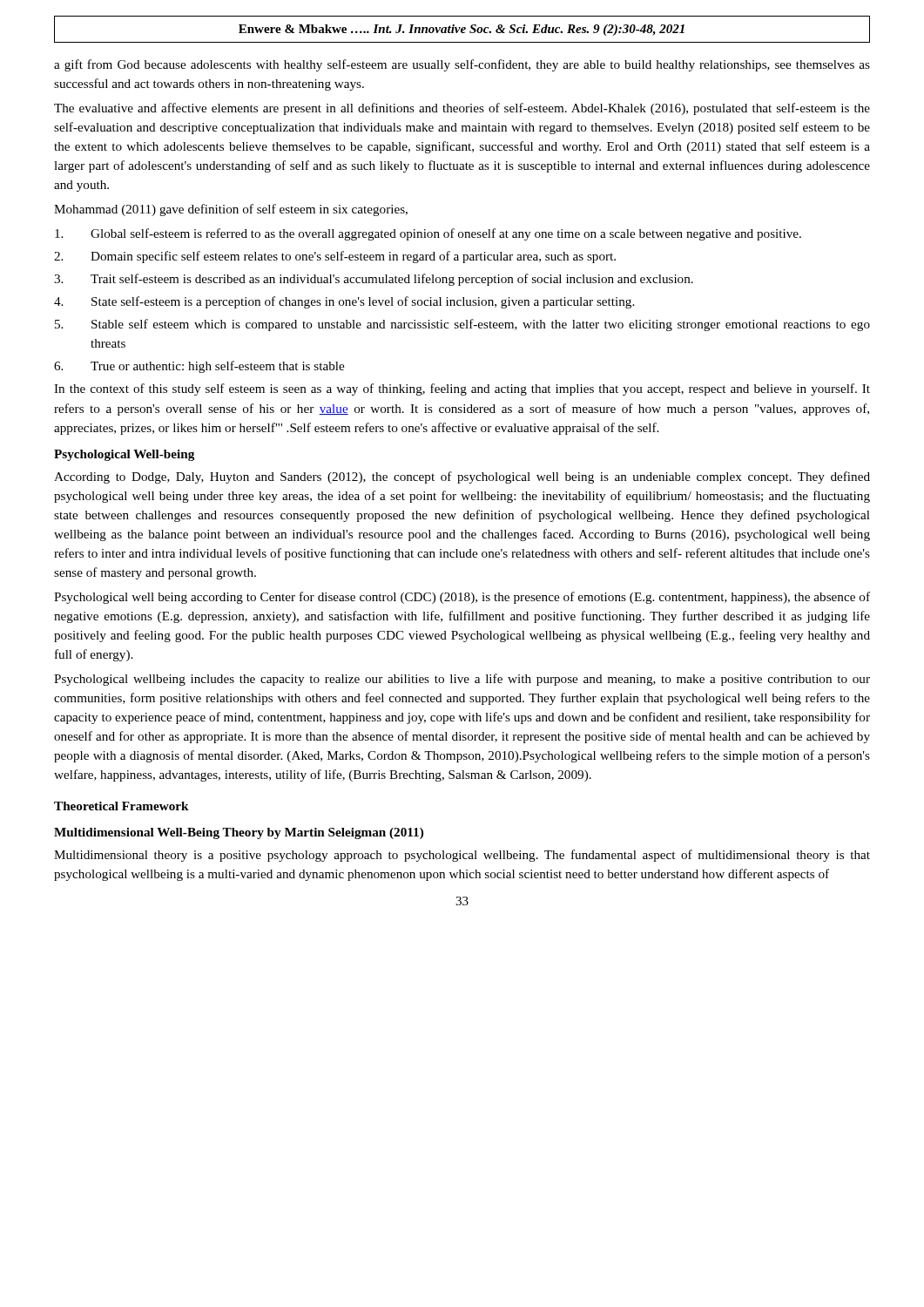Click on the text block that says "a gift from God because"
Viewport: 924px width, 1307px height.
point(462,74)
